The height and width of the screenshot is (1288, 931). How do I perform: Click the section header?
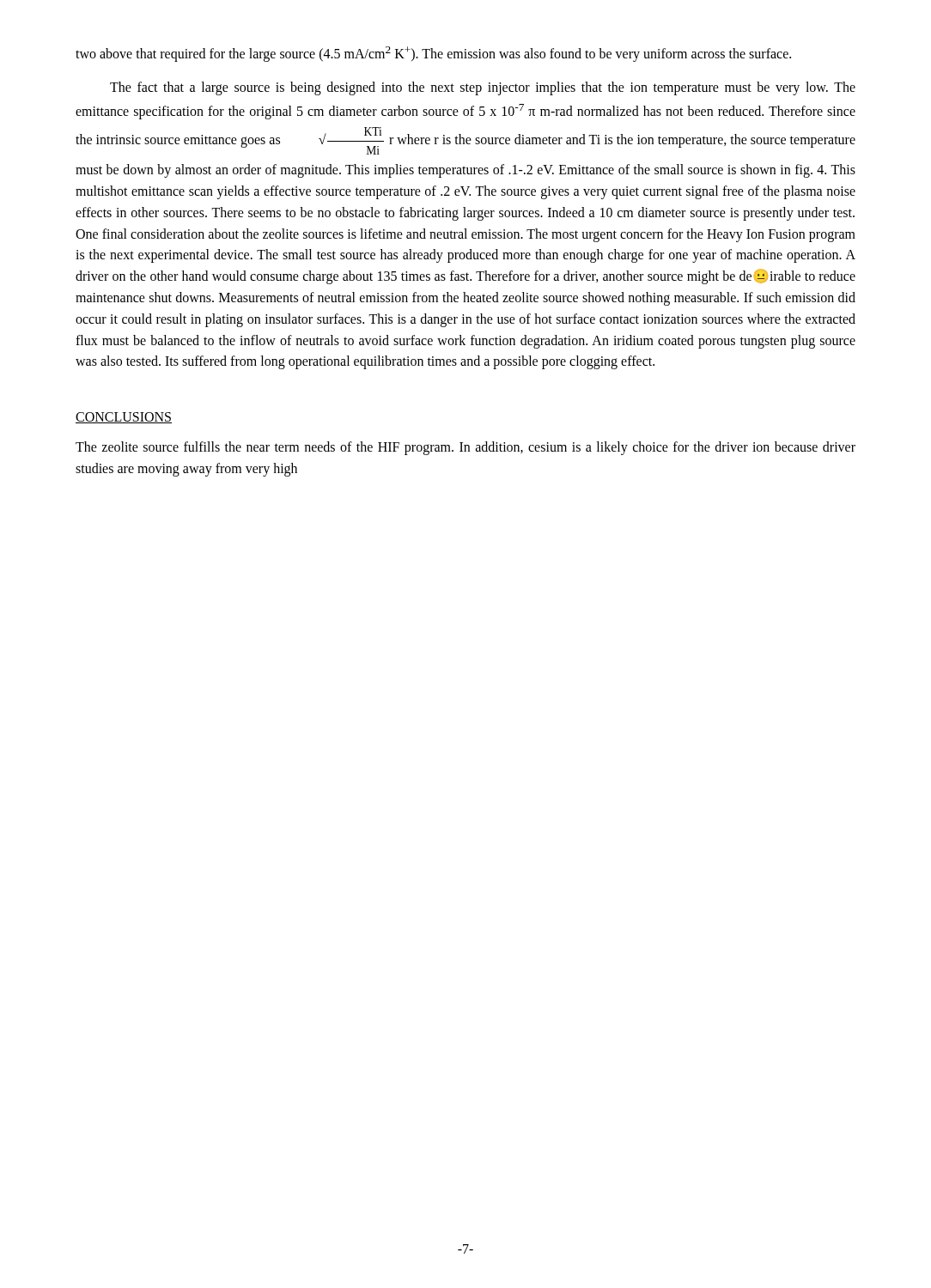click(124, 417)
